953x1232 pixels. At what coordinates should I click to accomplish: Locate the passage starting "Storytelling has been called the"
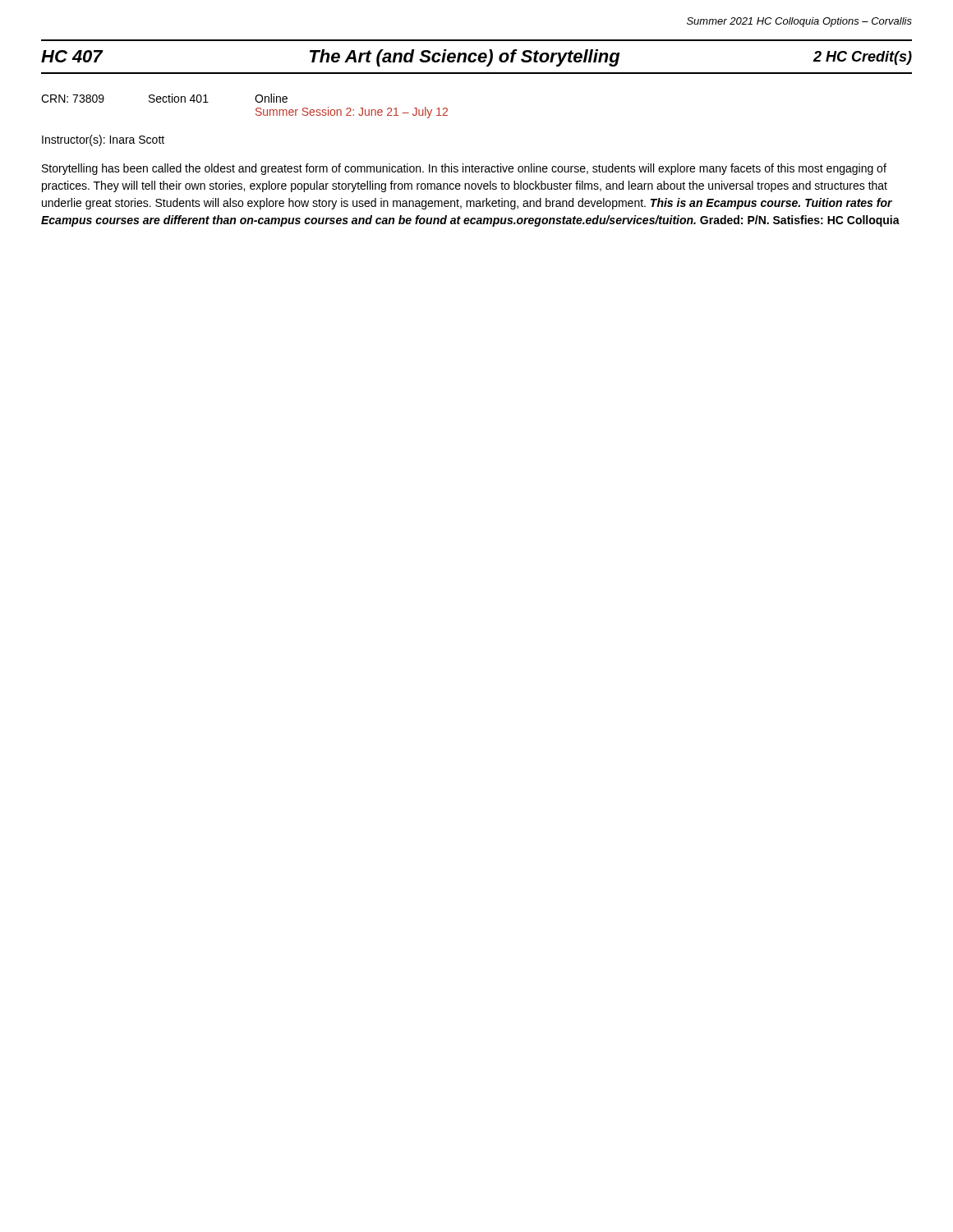[x=470, y=194]
